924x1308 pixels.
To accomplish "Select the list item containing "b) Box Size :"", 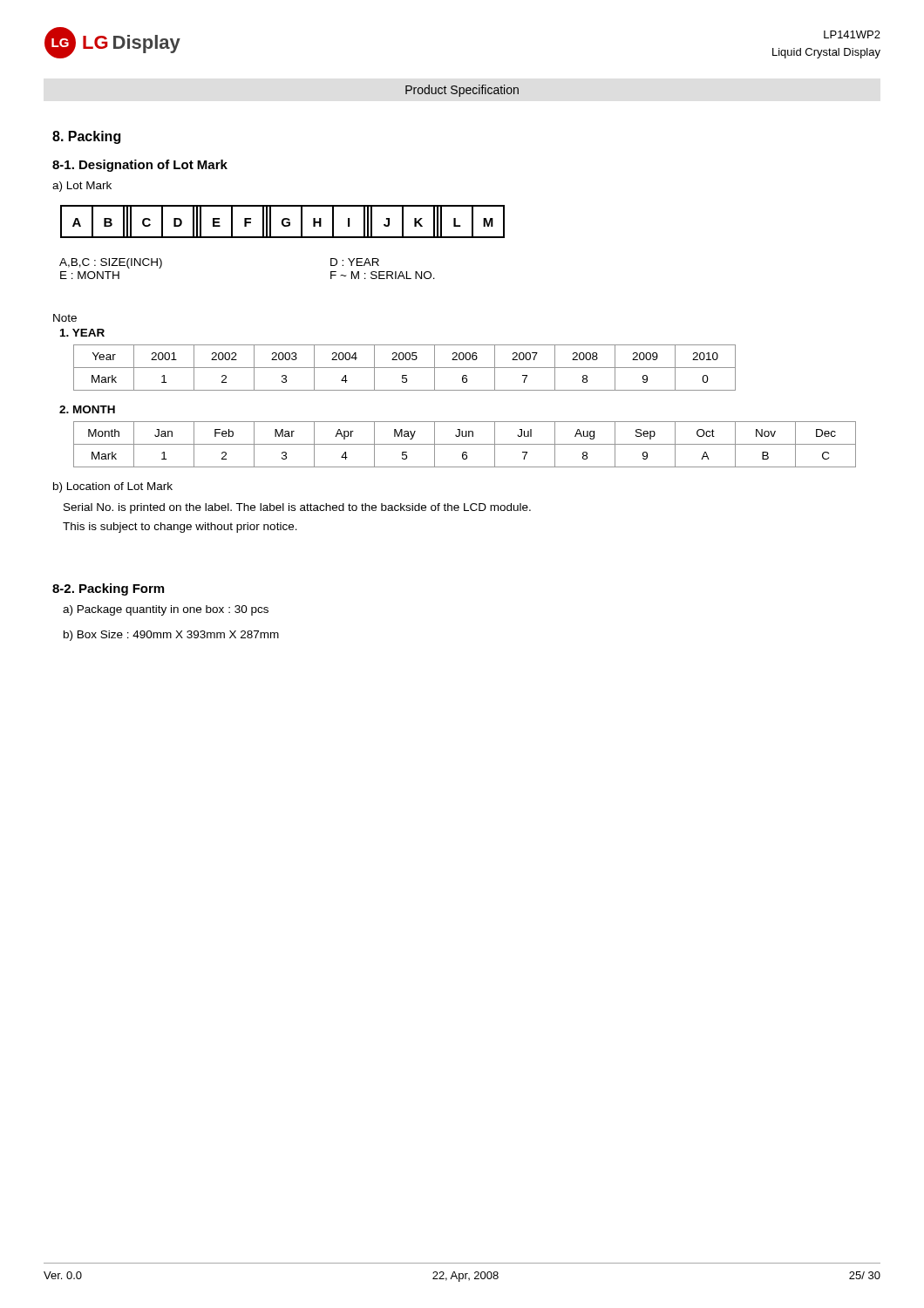I will tap(171, 635).
